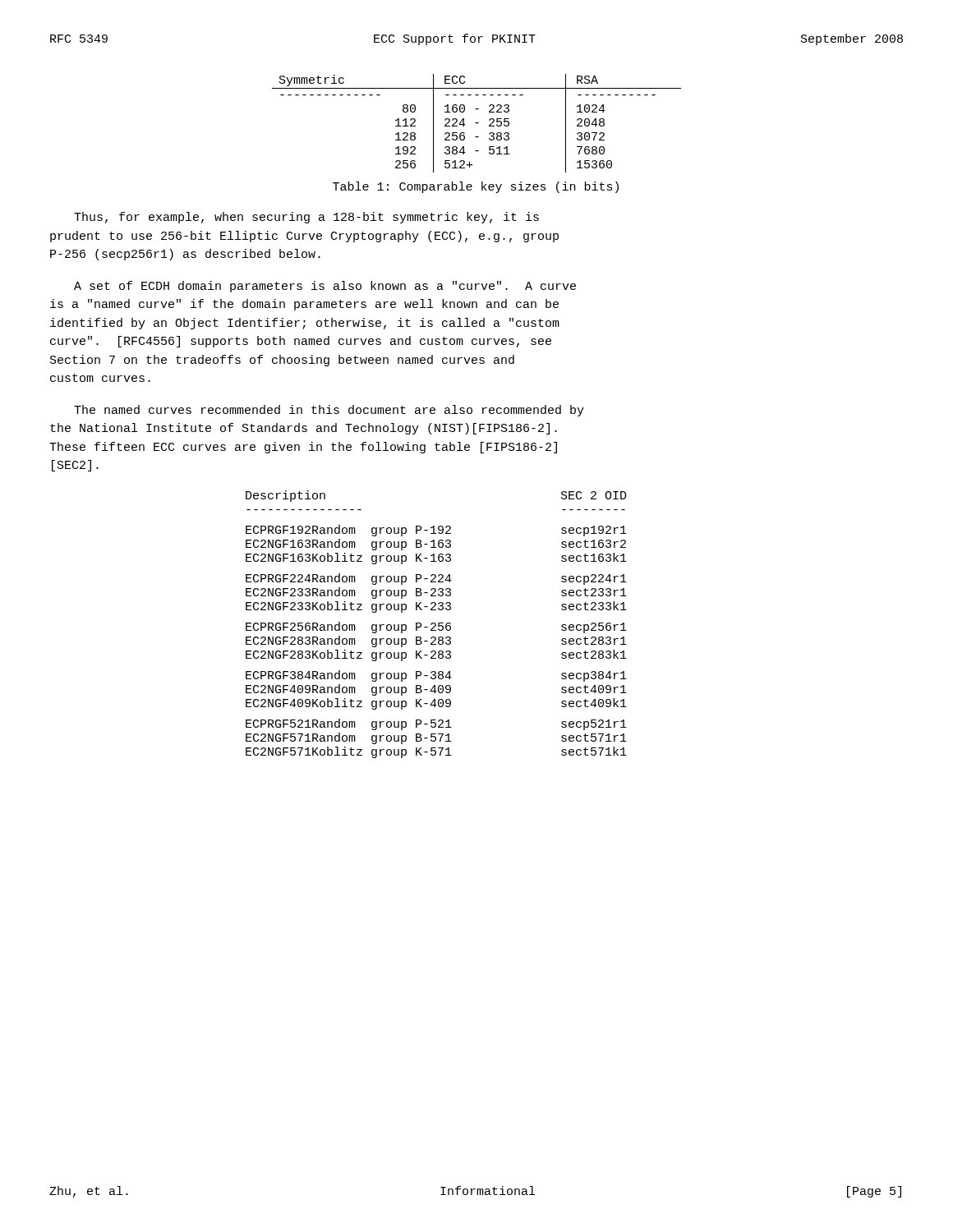Navigate to the region starting "Table 1: Comparable key sizes (in"
The height and width of the screenshot is (1232, 953).
(476, 188)
